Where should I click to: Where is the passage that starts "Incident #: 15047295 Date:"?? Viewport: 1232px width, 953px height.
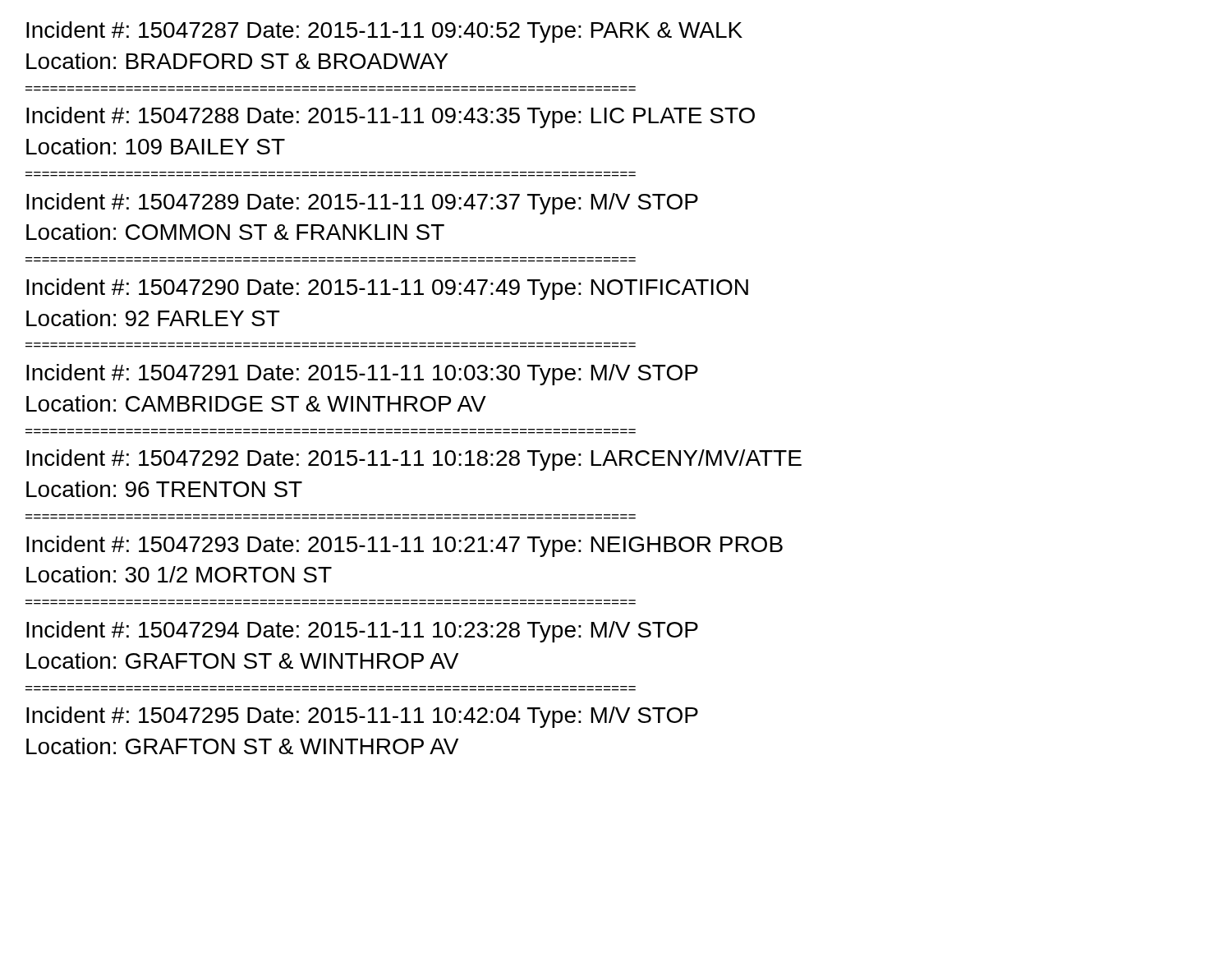click(616, 731)
